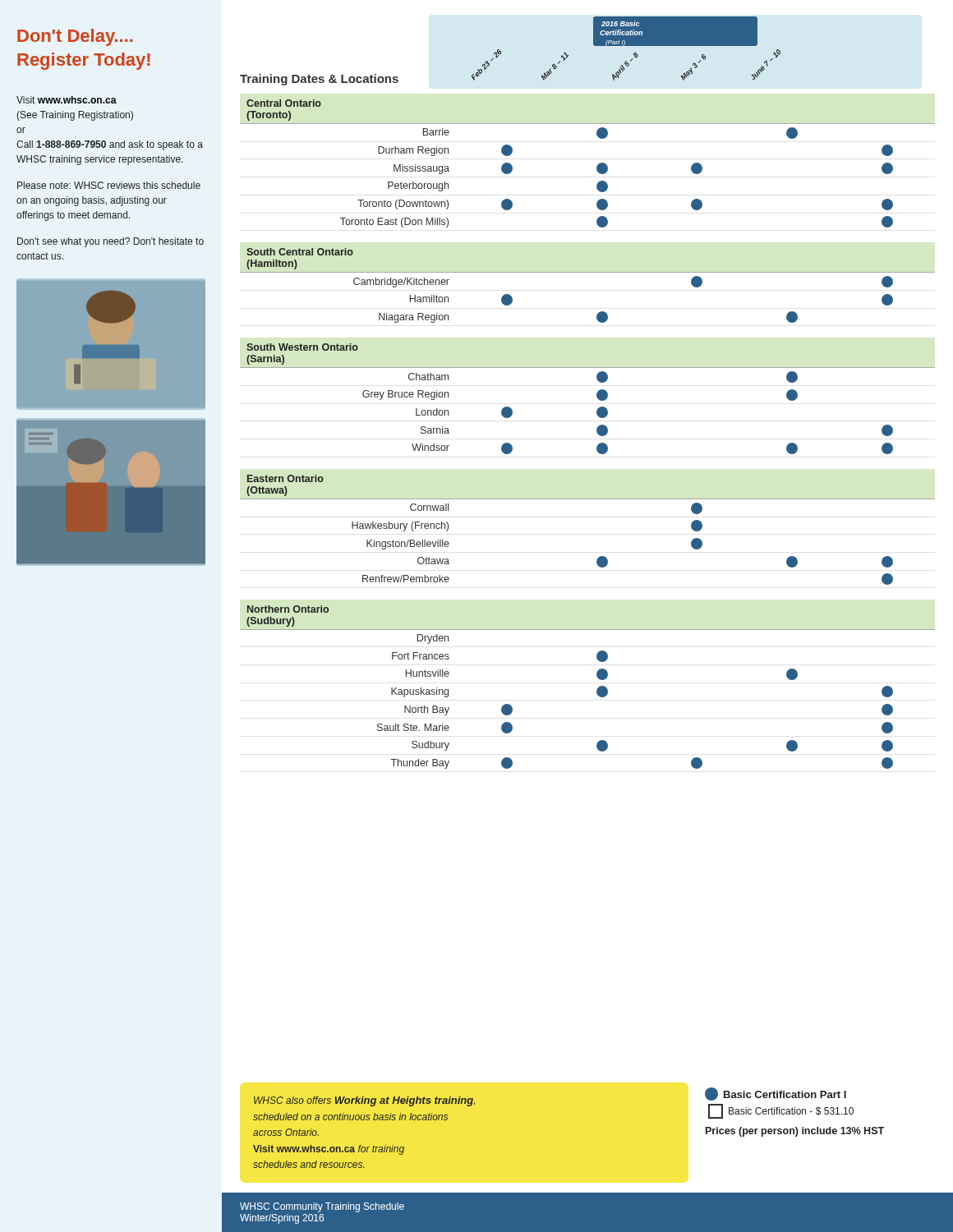Click on the table containing "Eastern Ontario (Ottawa)"

(587, 529)
